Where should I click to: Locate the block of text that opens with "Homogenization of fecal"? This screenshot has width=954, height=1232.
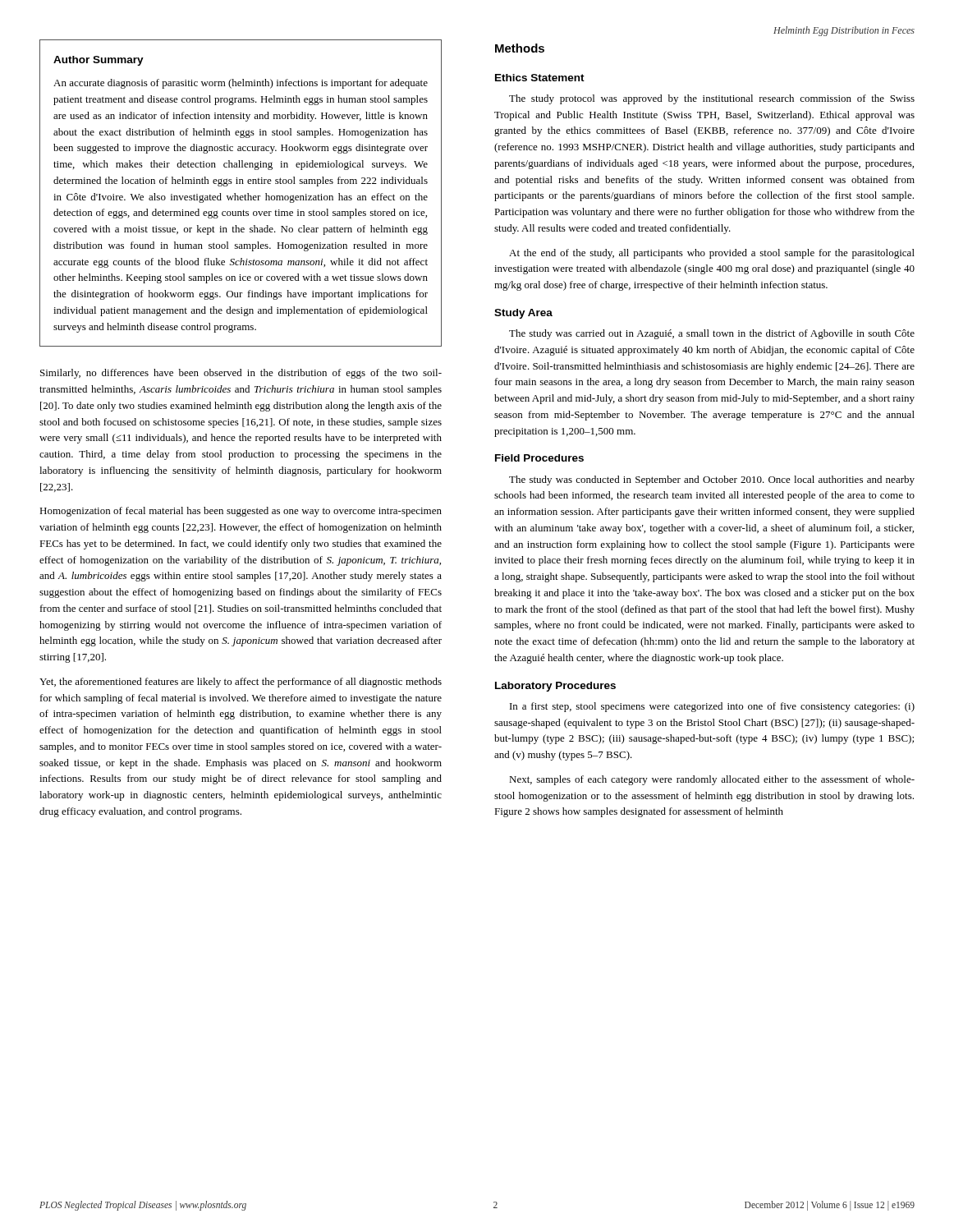tap(241, 584)
